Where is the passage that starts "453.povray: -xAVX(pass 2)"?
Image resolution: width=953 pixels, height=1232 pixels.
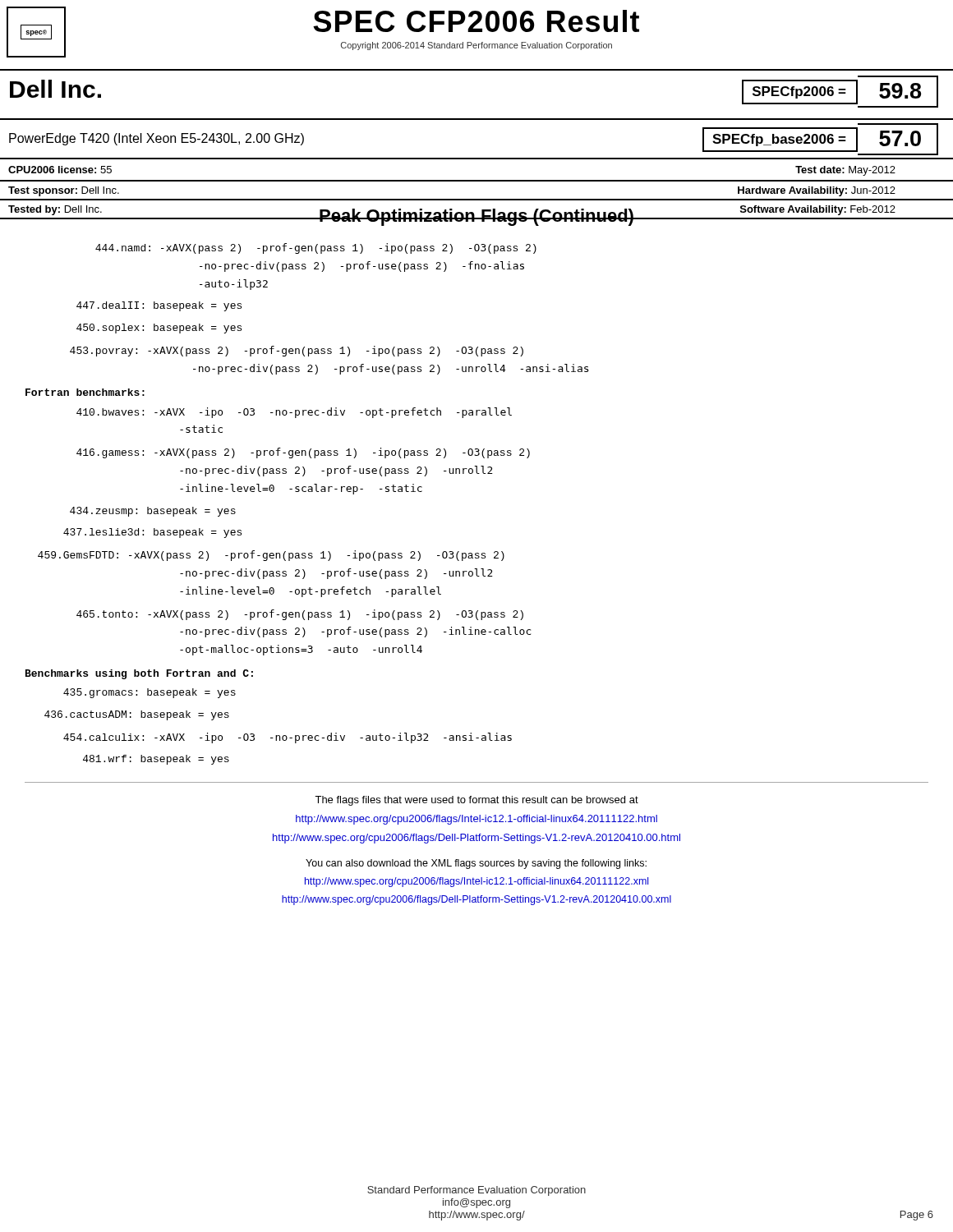click(307, 360)
